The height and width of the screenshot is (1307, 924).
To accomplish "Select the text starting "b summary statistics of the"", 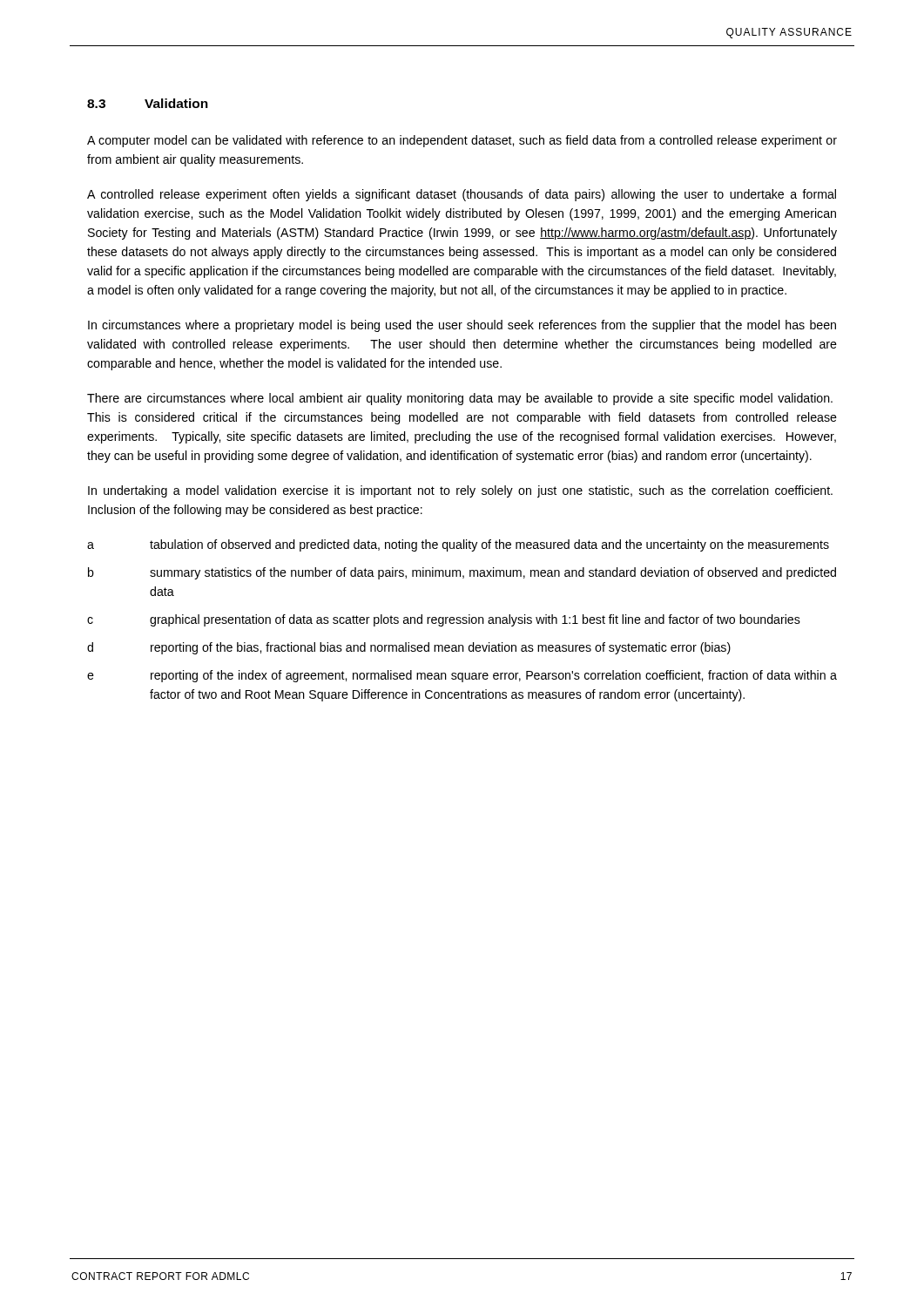I will (x=462, y=582).
